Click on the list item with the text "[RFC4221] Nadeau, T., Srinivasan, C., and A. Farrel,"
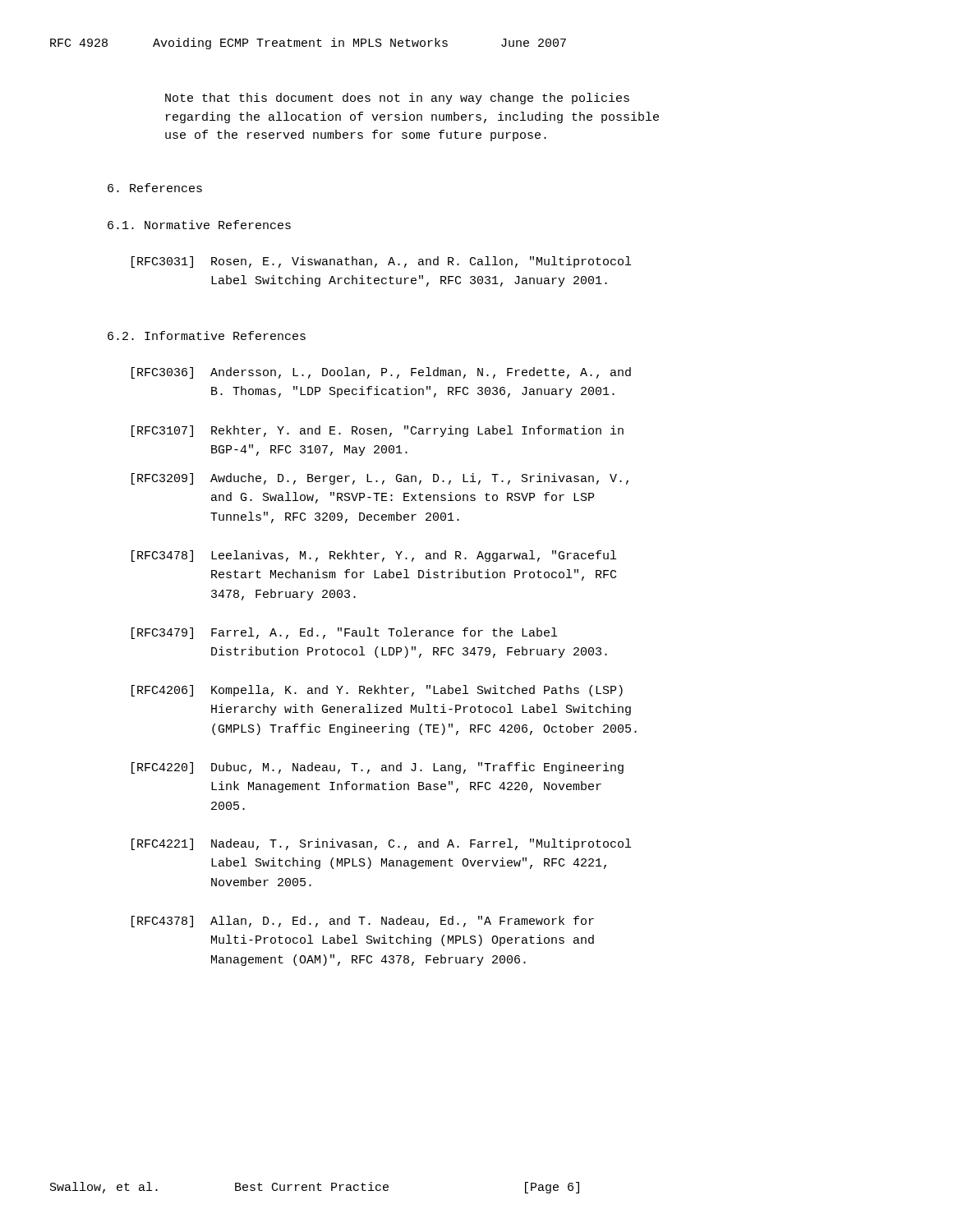The image size is (953, 1232). [369, 864]
